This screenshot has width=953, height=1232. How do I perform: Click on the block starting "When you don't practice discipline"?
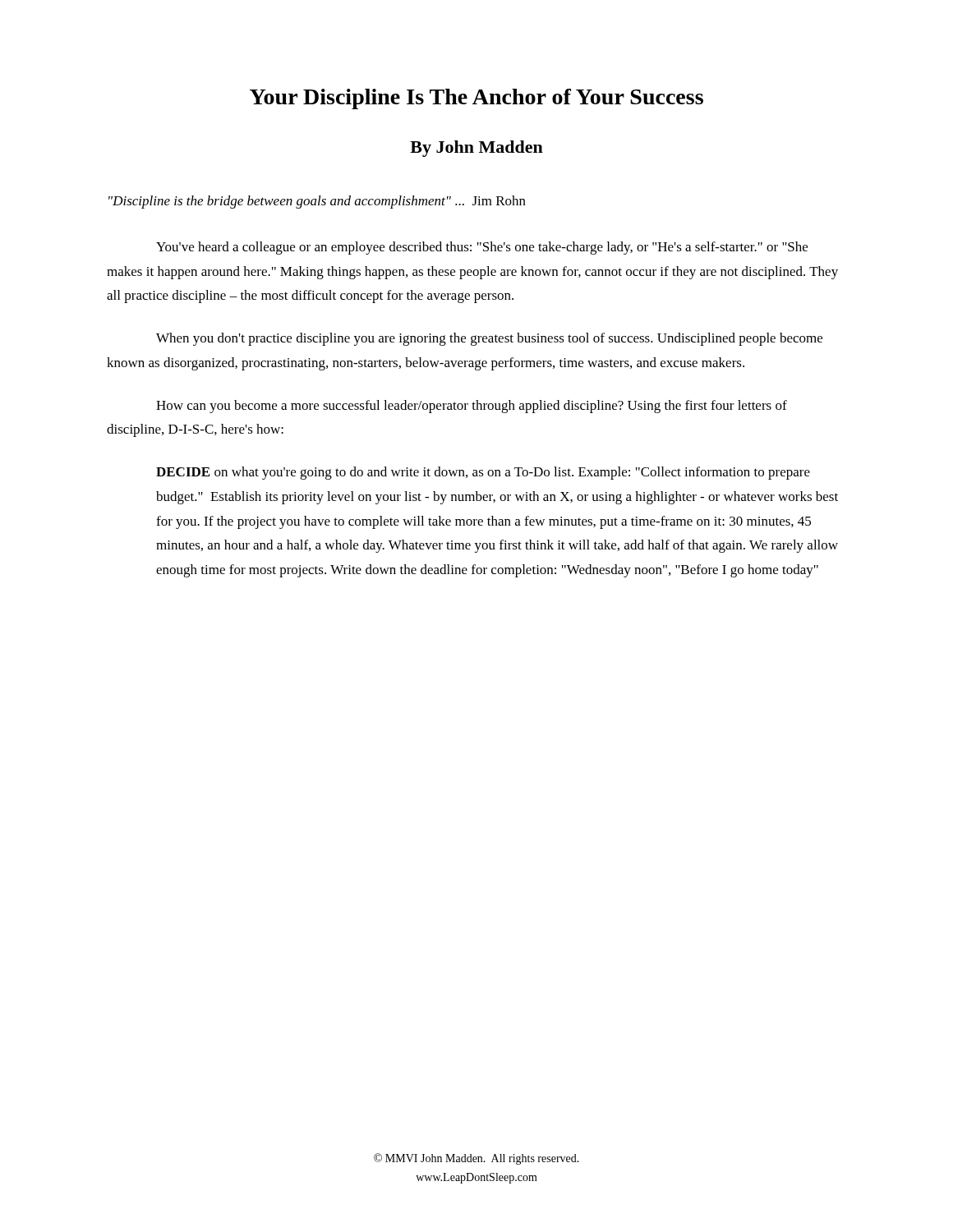[x=465, y=350]
